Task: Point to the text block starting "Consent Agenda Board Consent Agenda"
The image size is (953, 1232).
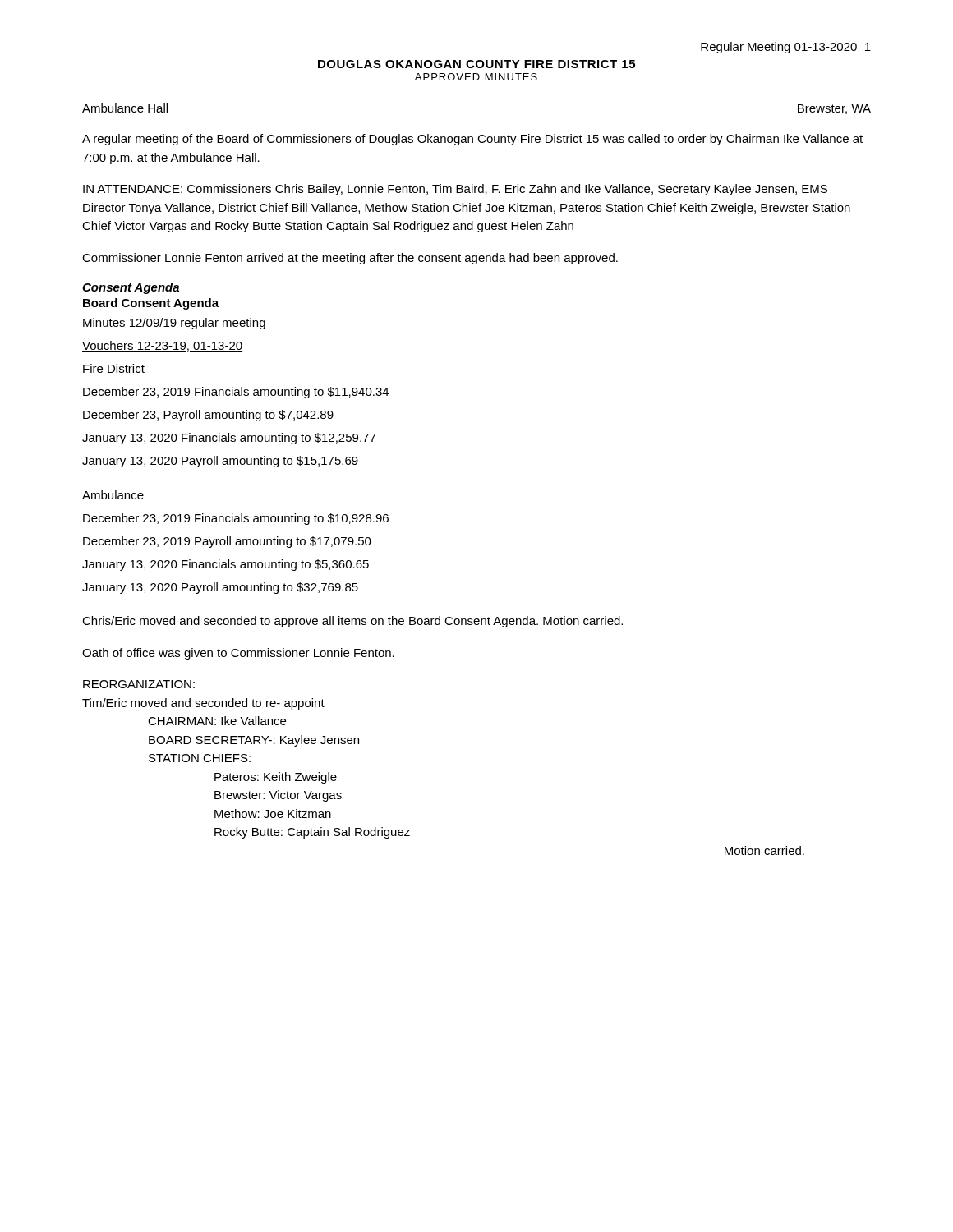Action: pyautogui.click(x=131, y=288)
